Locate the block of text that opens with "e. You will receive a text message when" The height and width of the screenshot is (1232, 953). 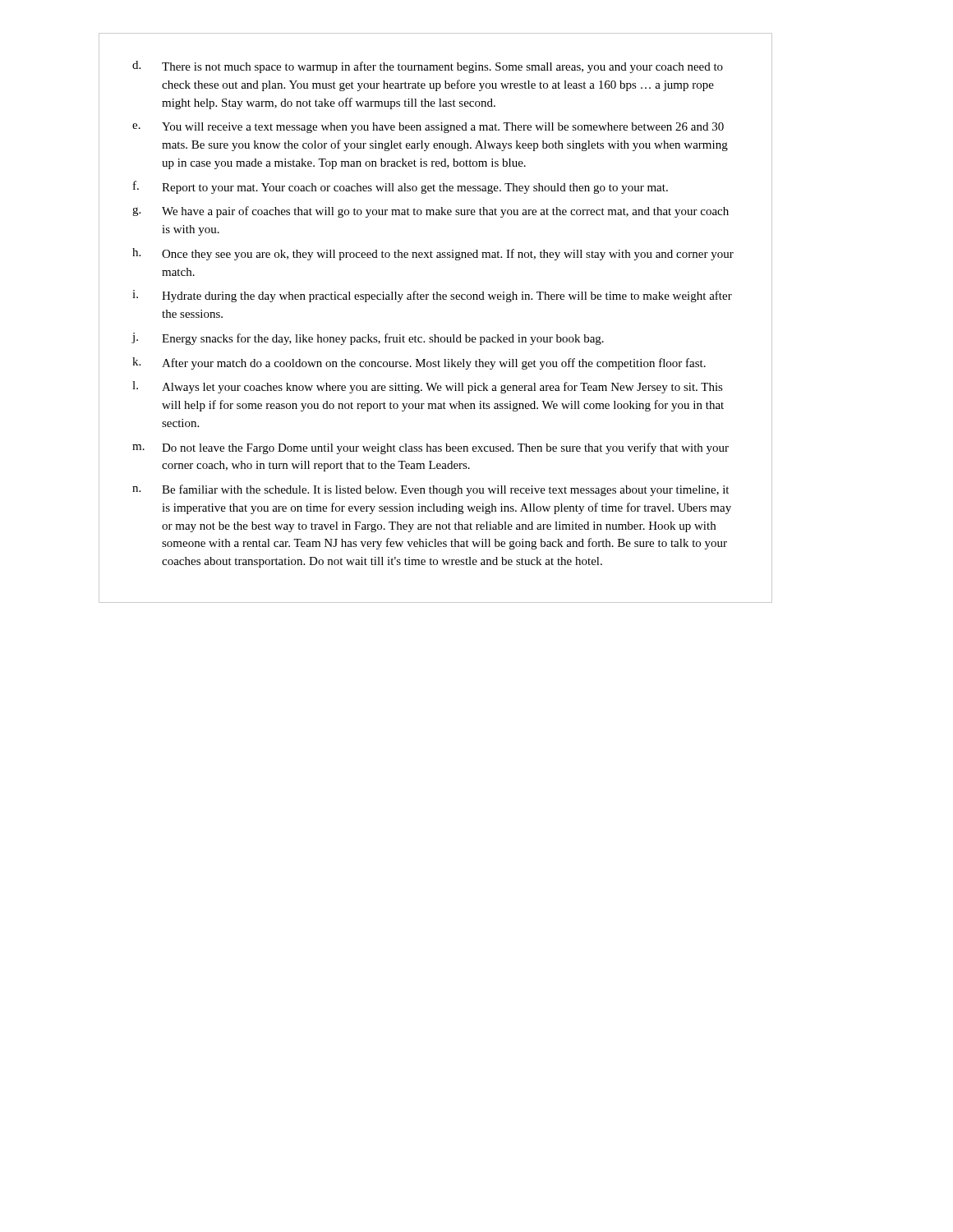435,145
